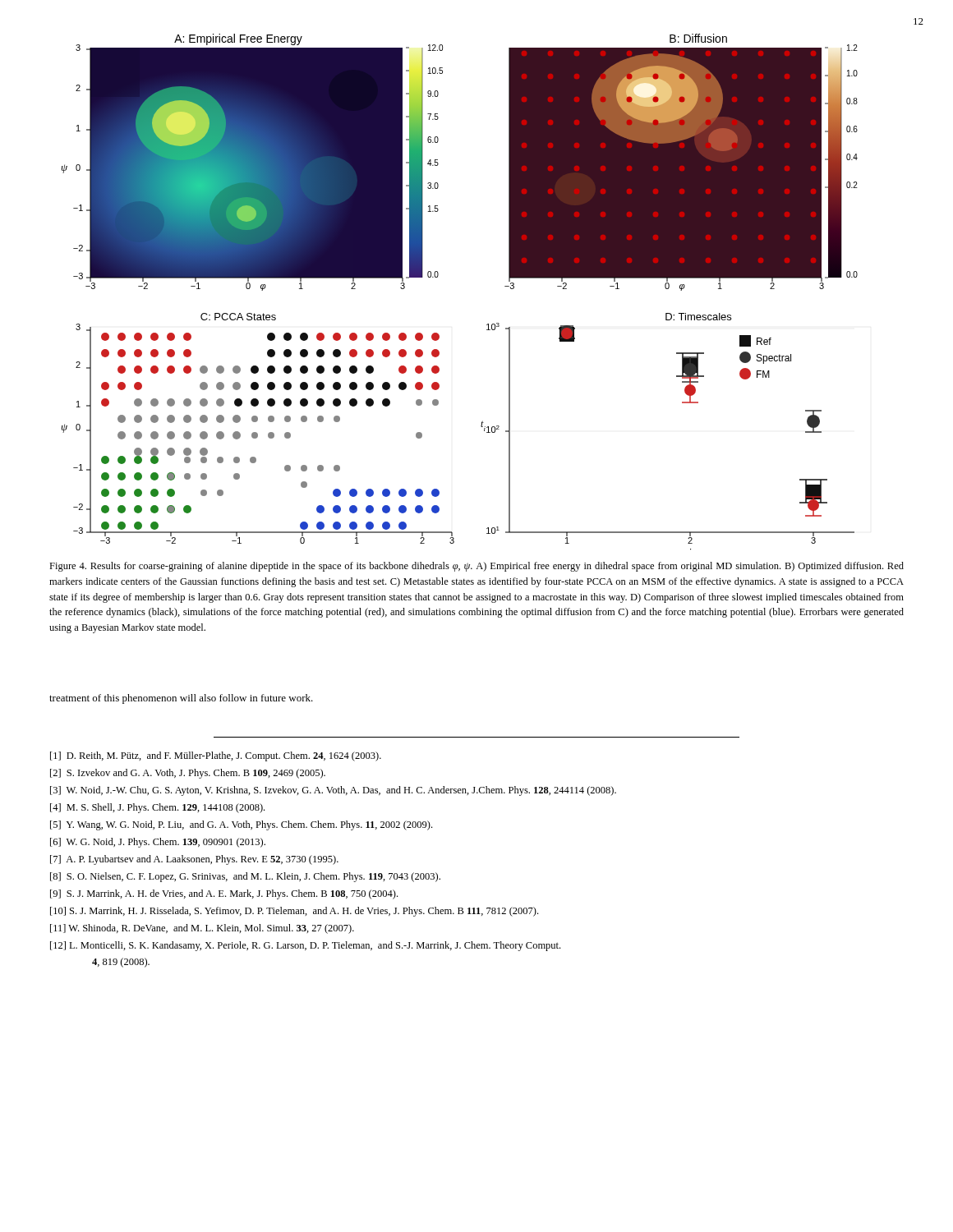Locate the caption that opens with "Figure 4. Results"
Image resolution: width=953 pixels, height=1232 pixels.
(476, 597)
